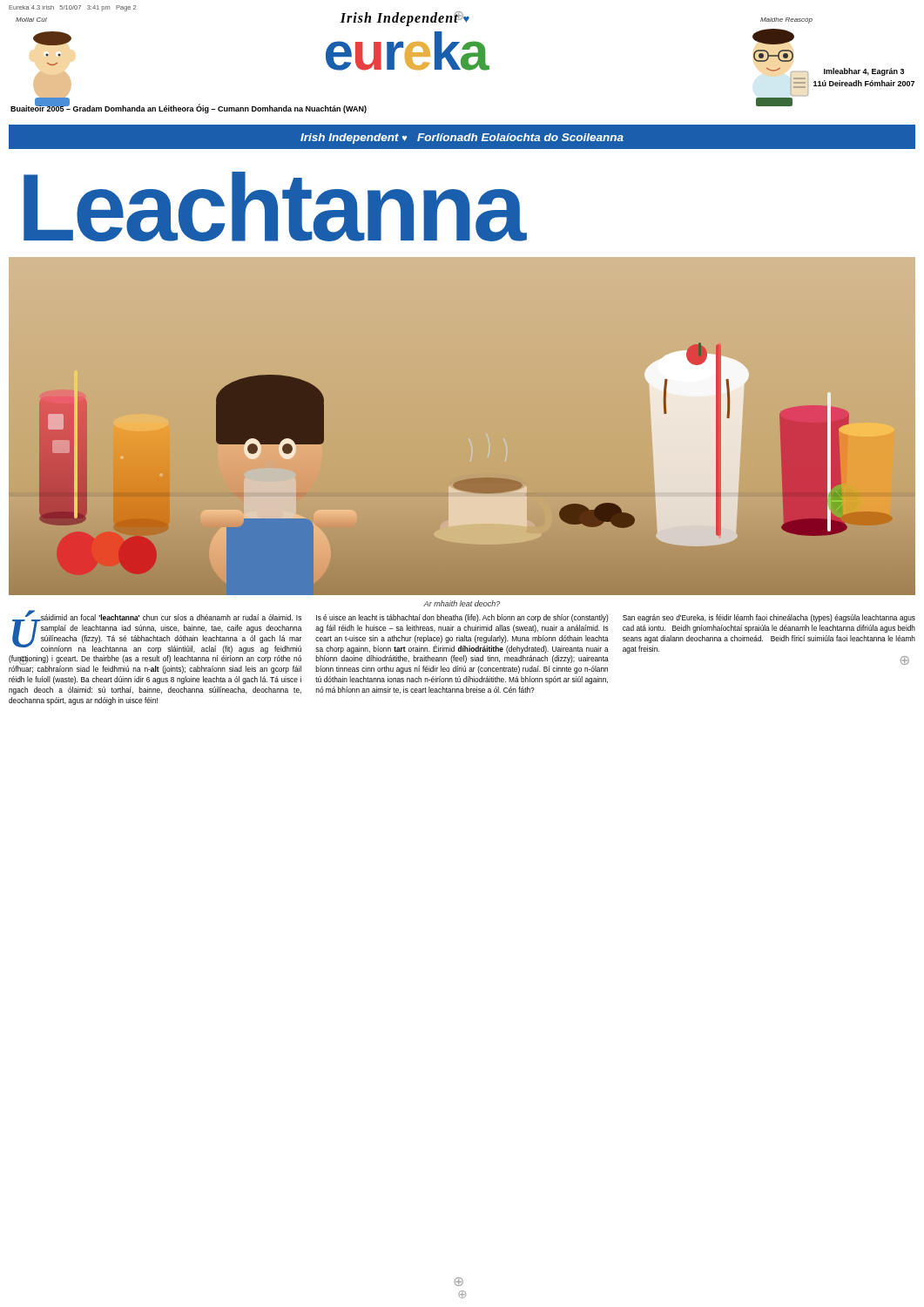Select the text block that reads "Úsáidimid an focal 'leachtanna' chun cur síos"

pyautogui.click(x=155, y=659)
